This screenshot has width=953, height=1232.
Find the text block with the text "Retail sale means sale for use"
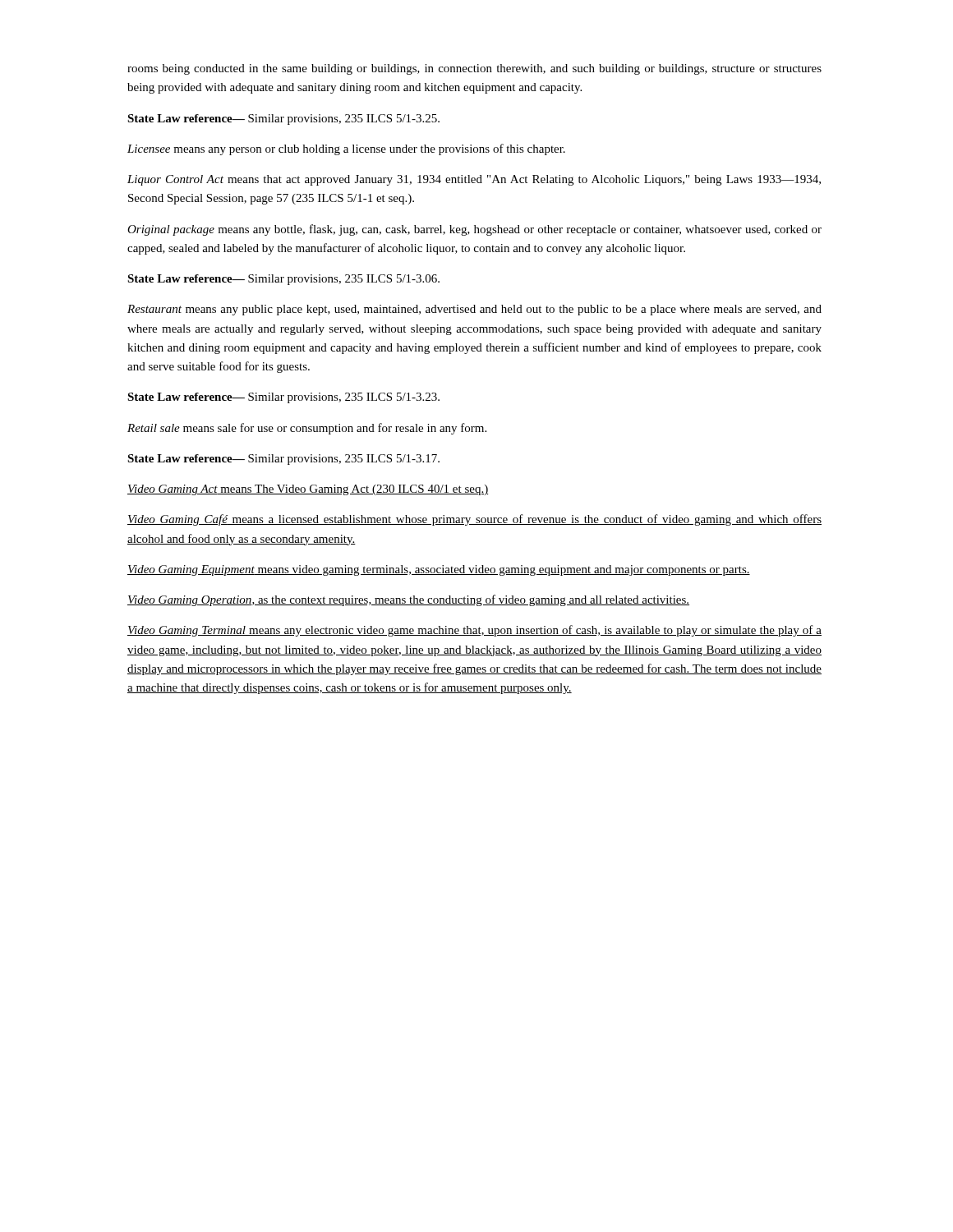click(474, 428)
